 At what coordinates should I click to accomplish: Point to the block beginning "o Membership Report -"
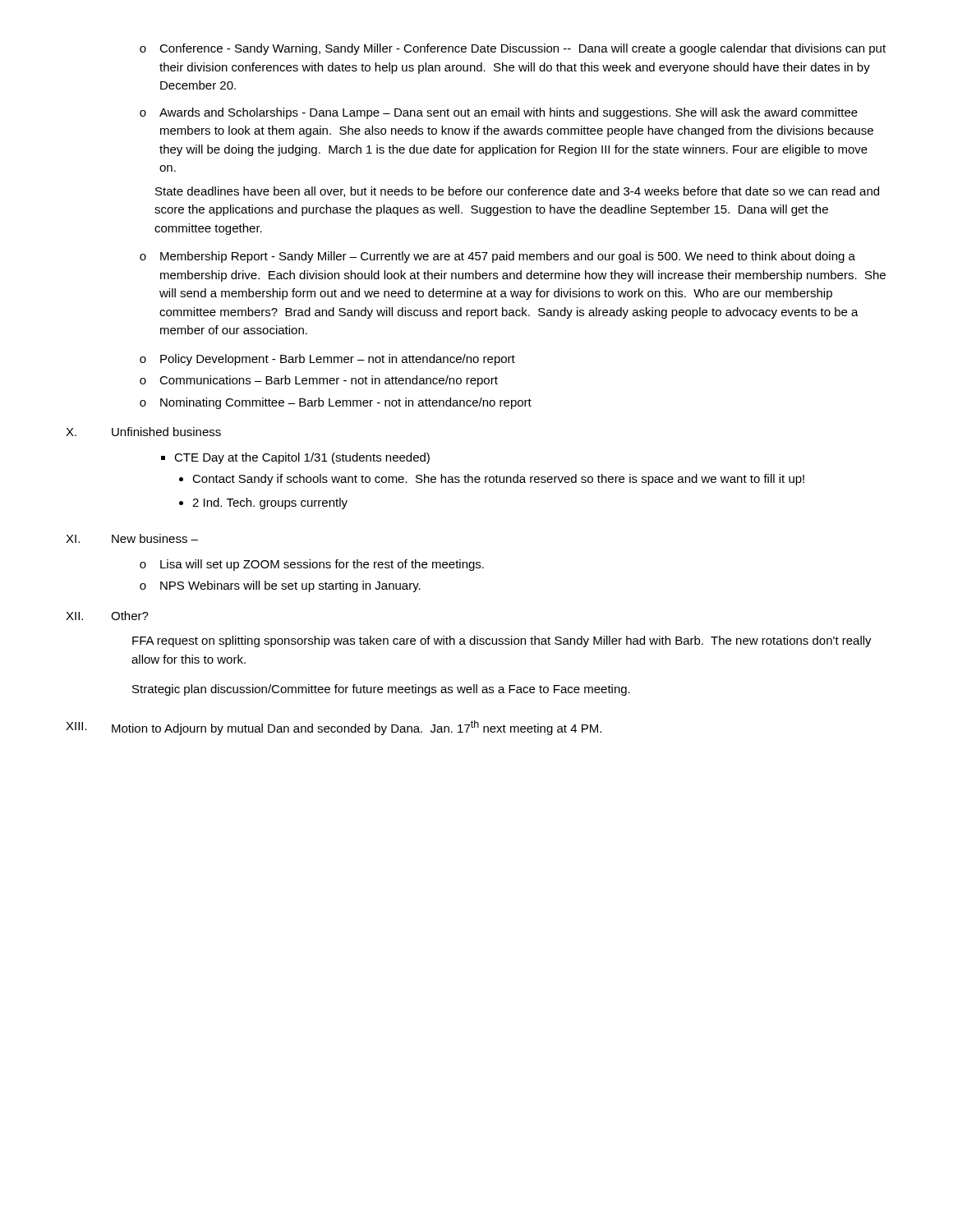pos(509,293)
